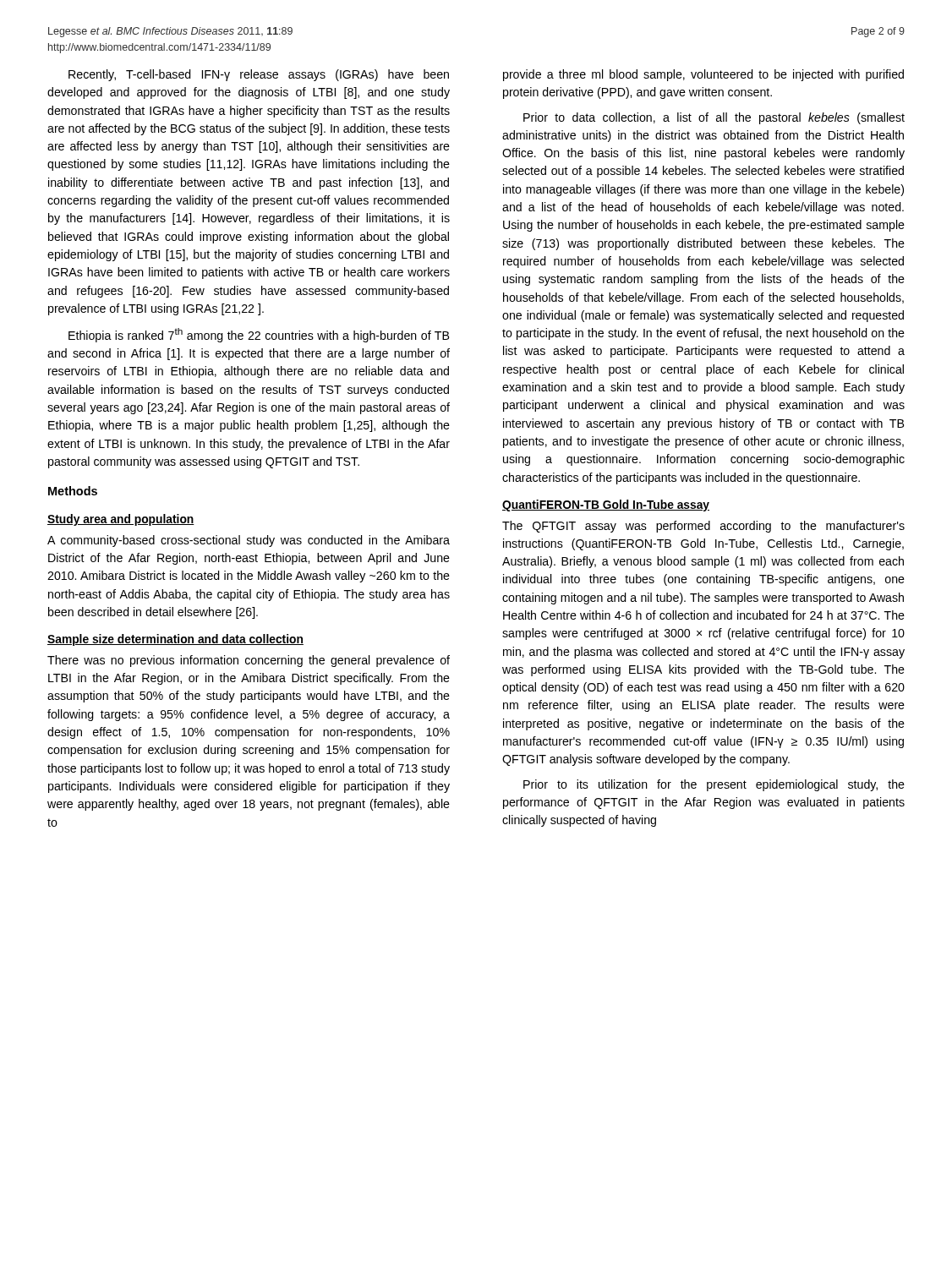
Task: Click on the text block starting "Study area and"
Action: pos(121,519)
